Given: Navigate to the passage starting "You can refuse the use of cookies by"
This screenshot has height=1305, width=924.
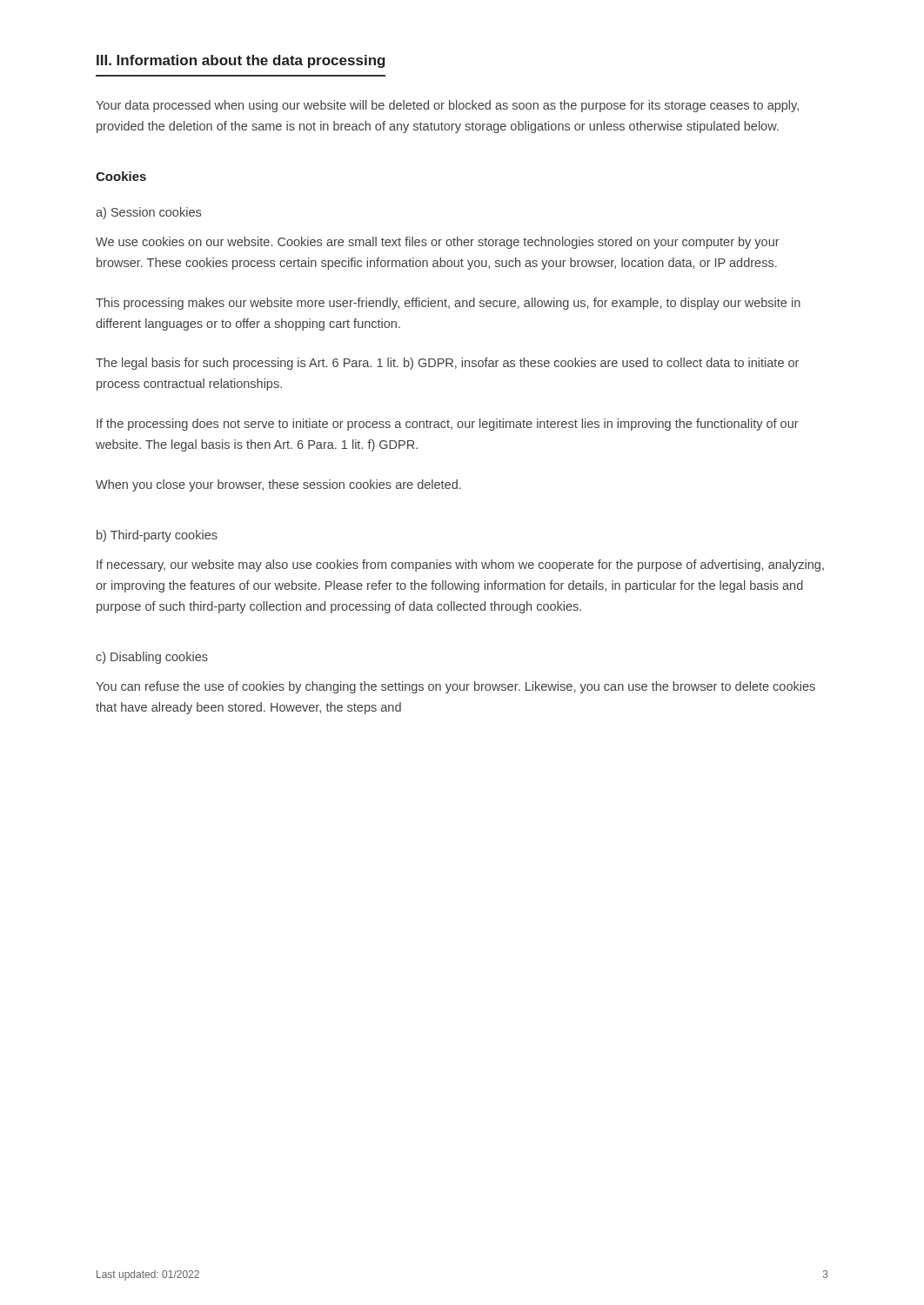Looking at the screenshot, I should point(456,697).
